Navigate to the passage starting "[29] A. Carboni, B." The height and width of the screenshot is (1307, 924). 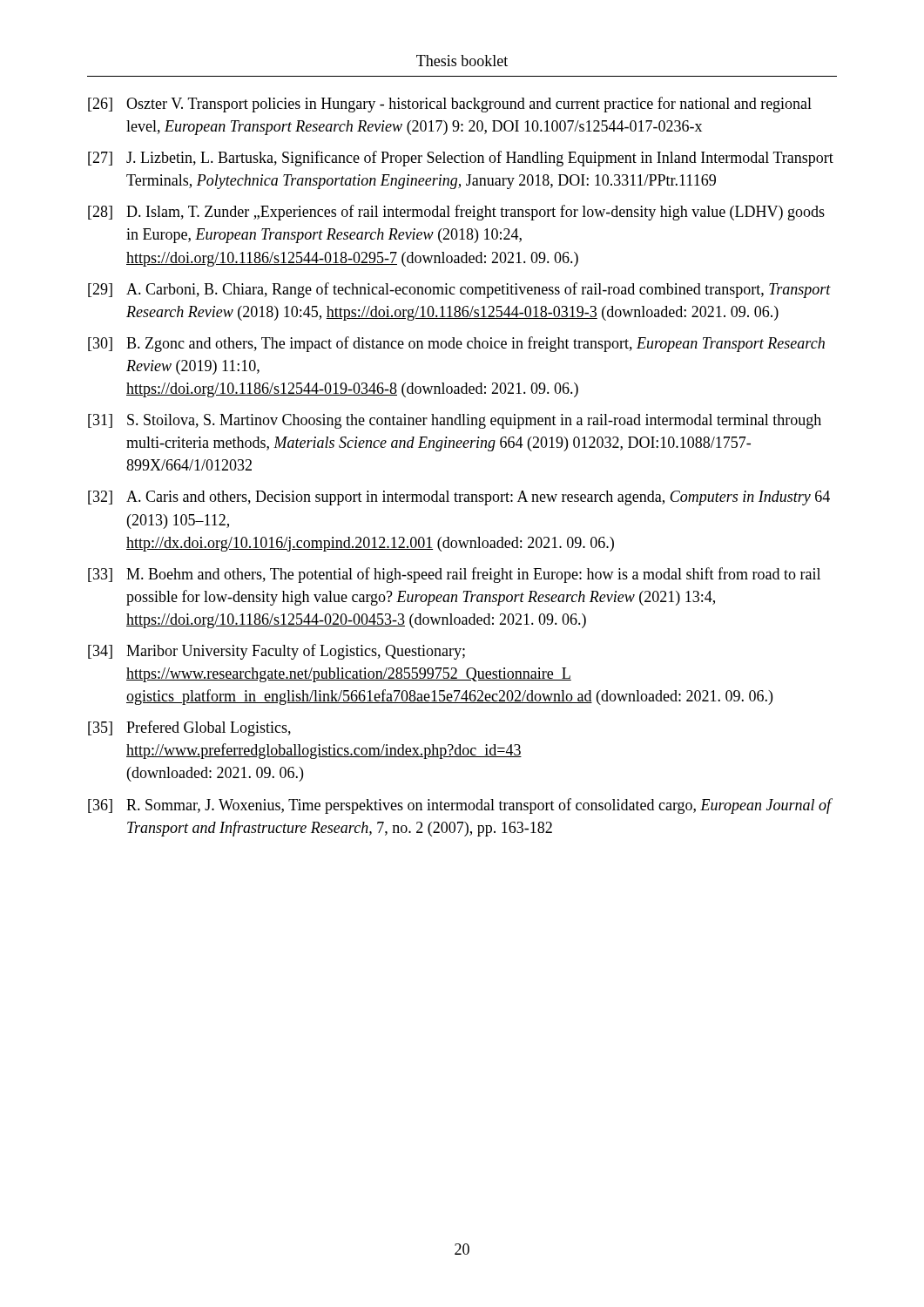coord(462,300)
